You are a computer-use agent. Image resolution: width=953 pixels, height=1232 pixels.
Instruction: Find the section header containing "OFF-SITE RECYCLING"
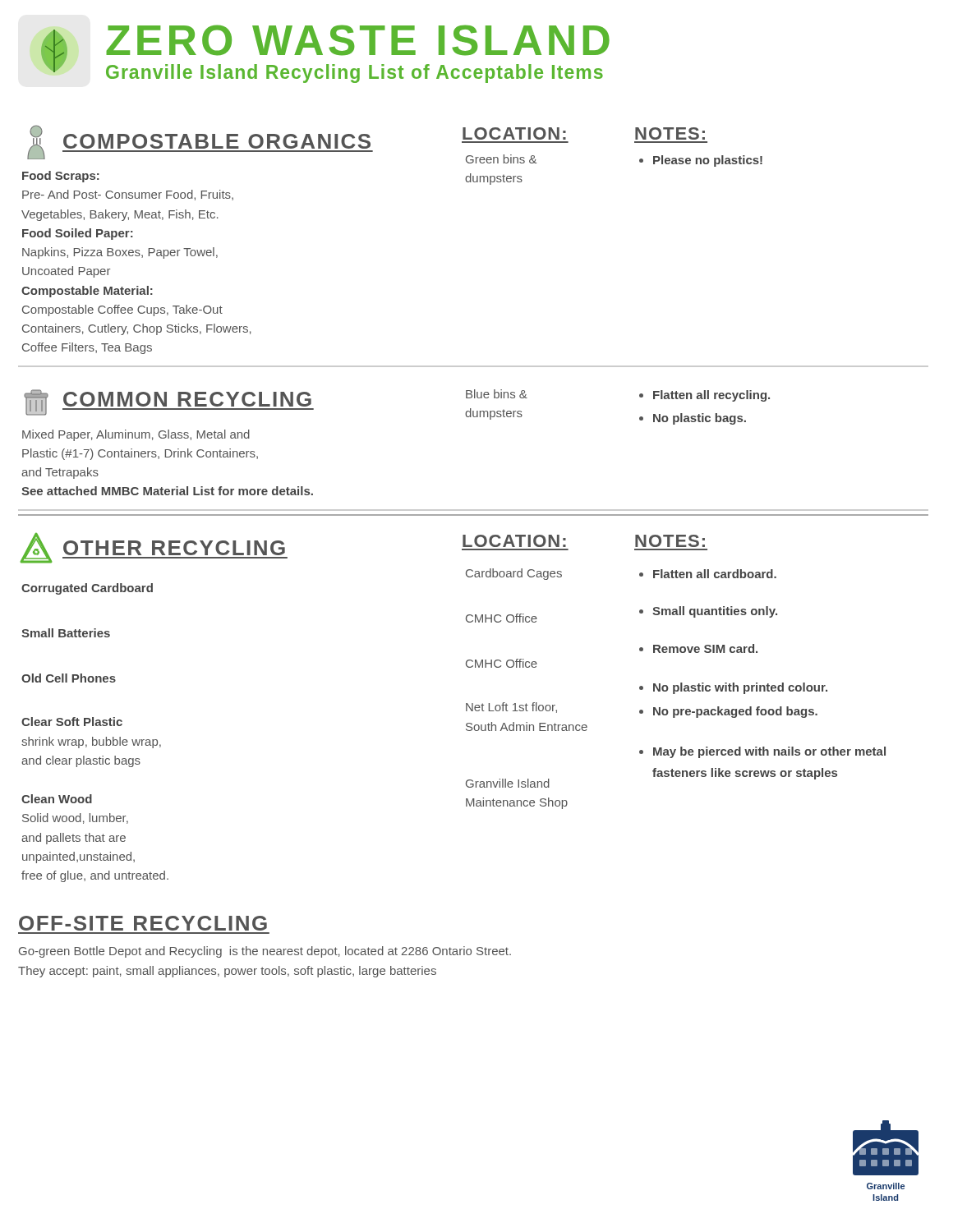click(x=144, y=923)
